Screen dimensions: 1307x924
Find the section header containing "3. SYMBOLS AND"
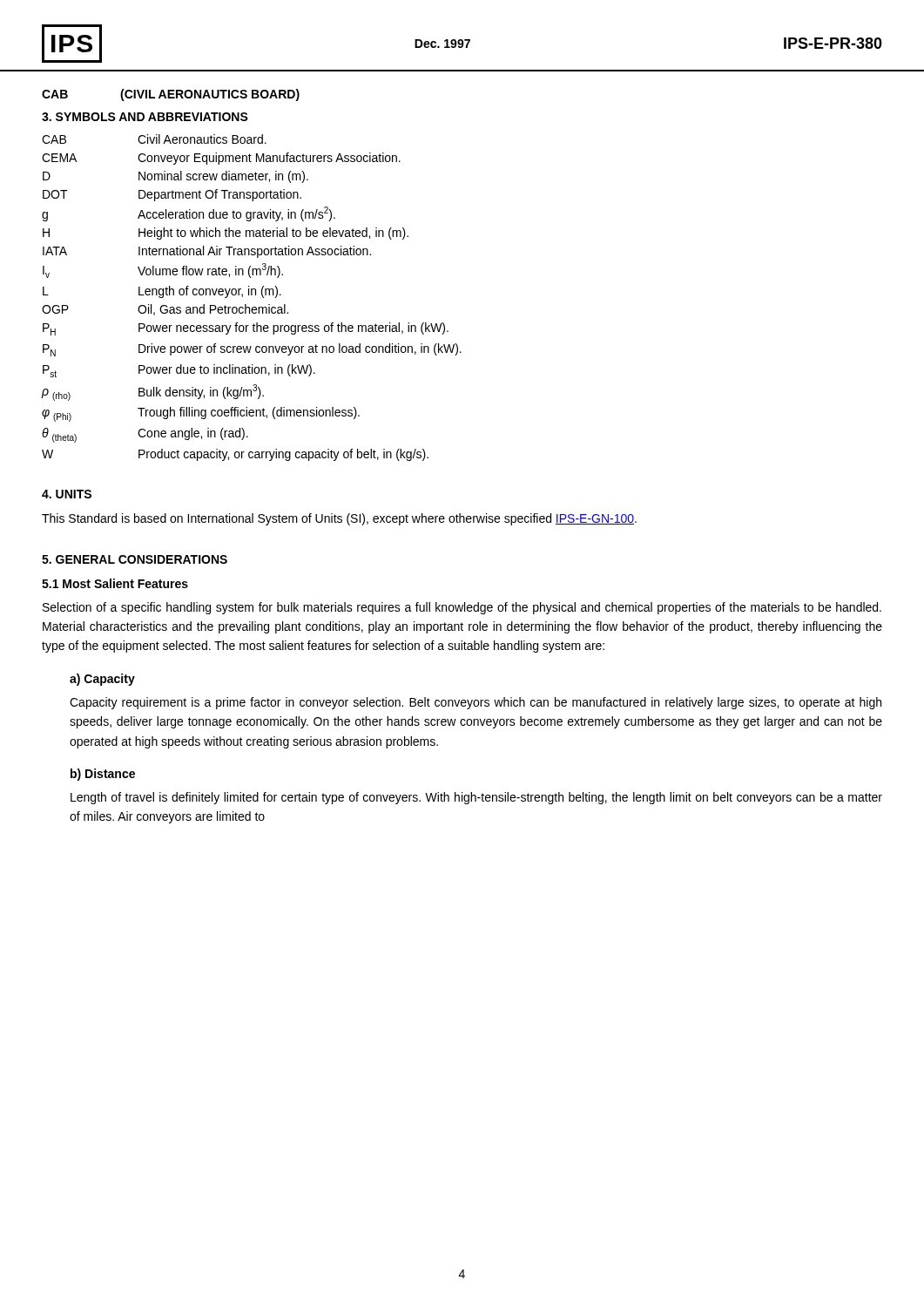pos(145,117)
